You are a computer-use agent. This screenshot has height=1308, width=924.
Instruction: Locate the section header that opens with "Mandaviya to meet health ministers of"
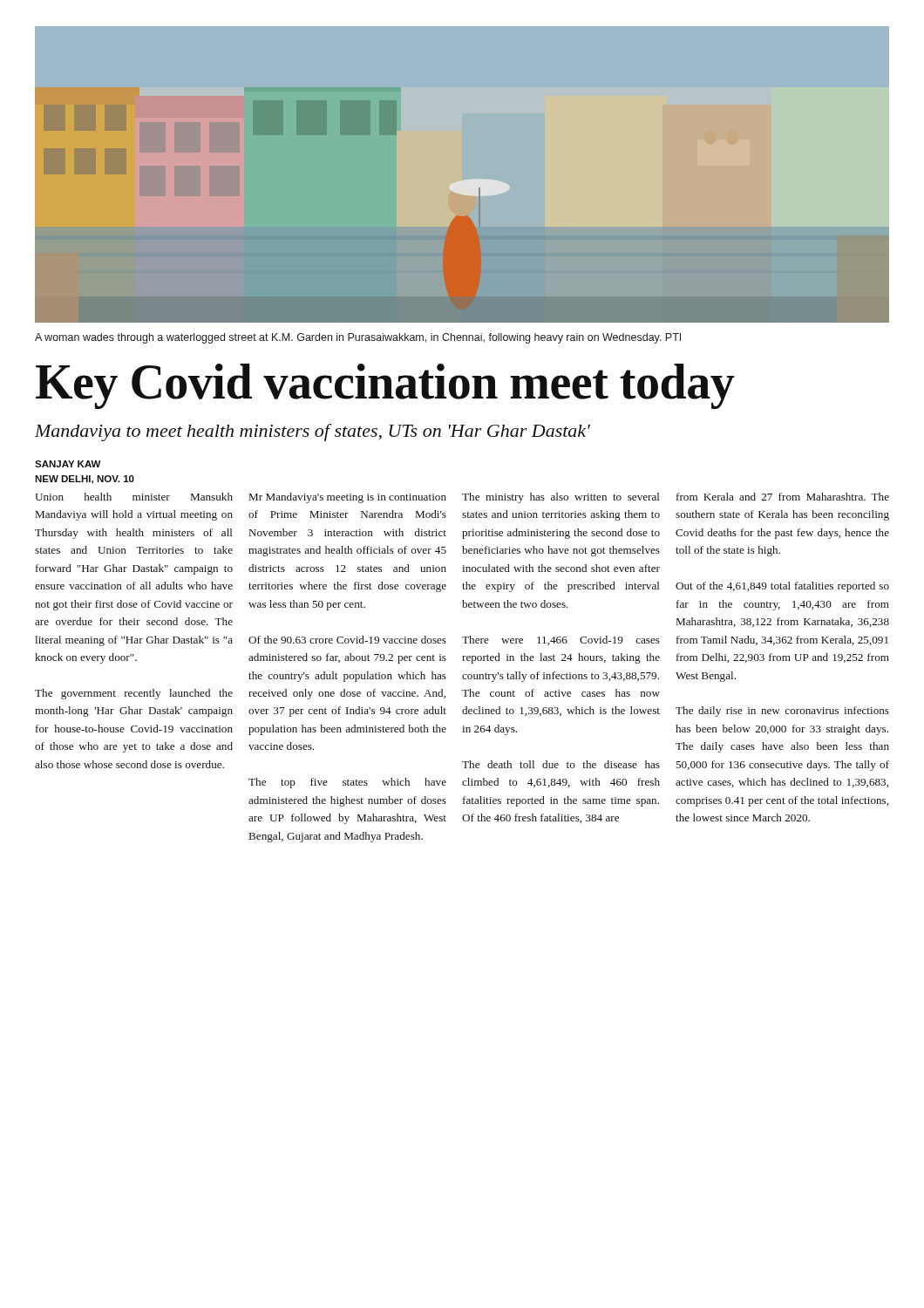click(312, 430)
